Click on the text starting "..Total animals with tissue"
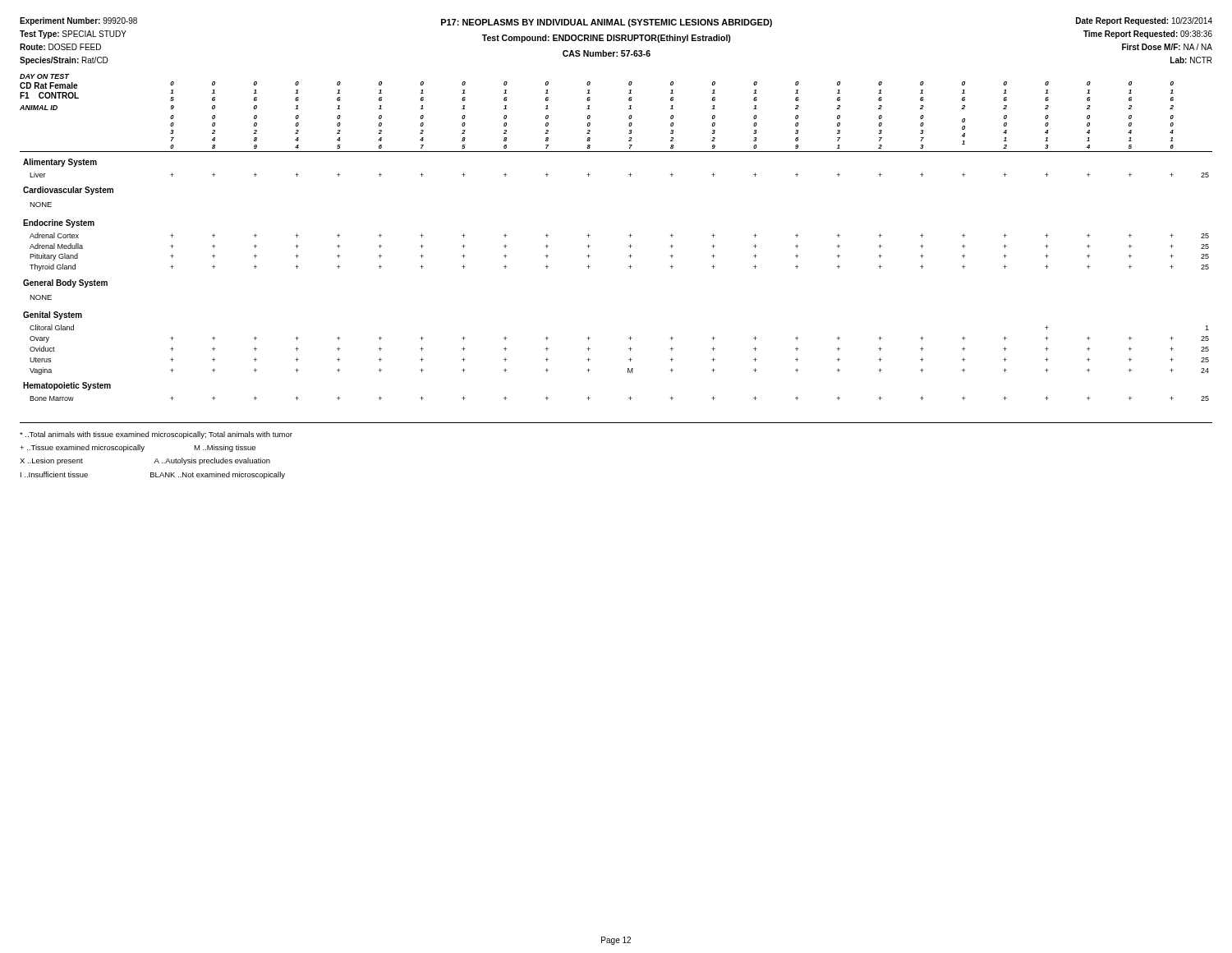Image resolution: width=1232 pixels, height=953 pixels. pos(156,454)
